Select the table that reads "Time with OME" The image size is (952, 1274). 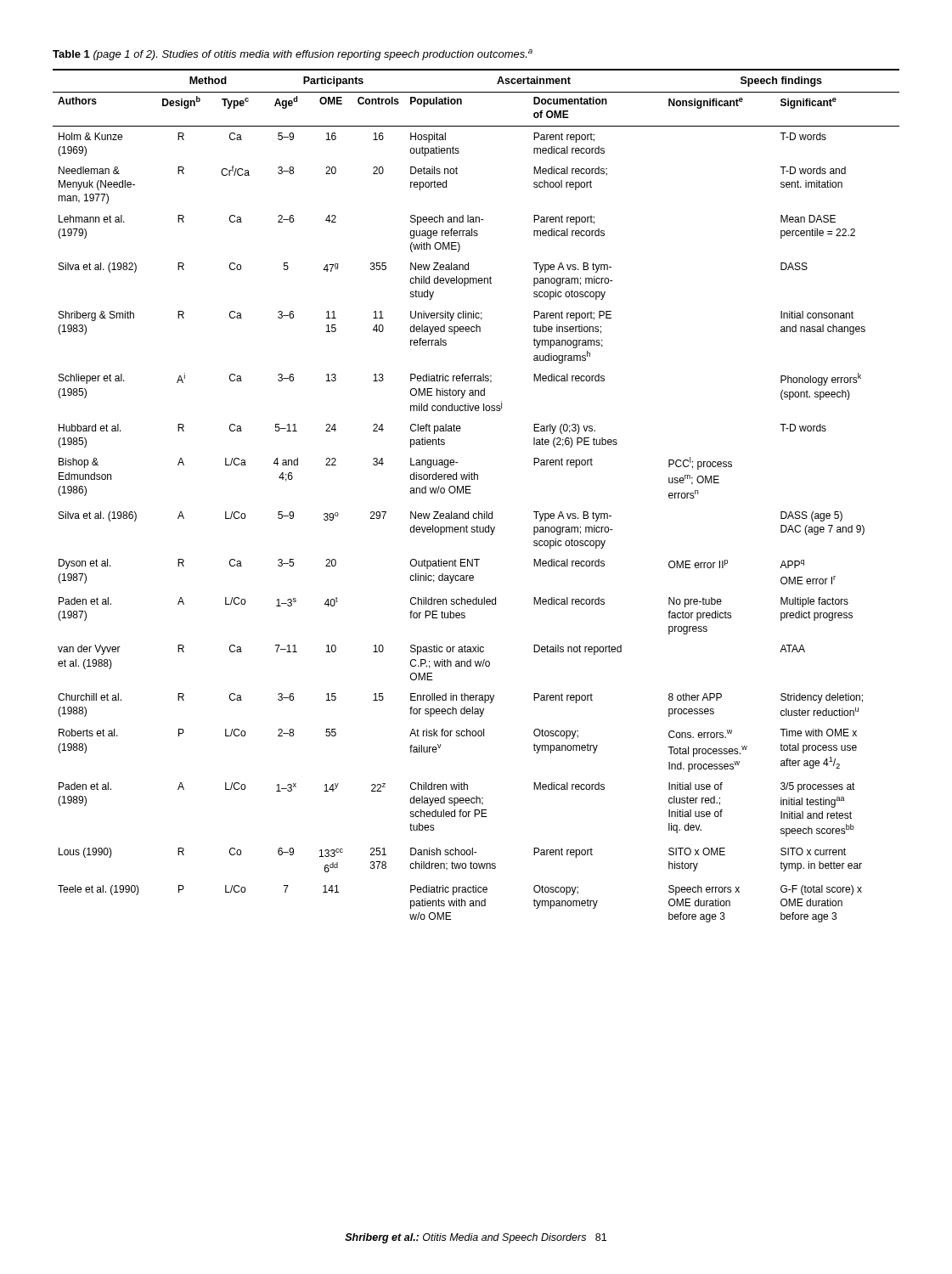tap(476, 498)
